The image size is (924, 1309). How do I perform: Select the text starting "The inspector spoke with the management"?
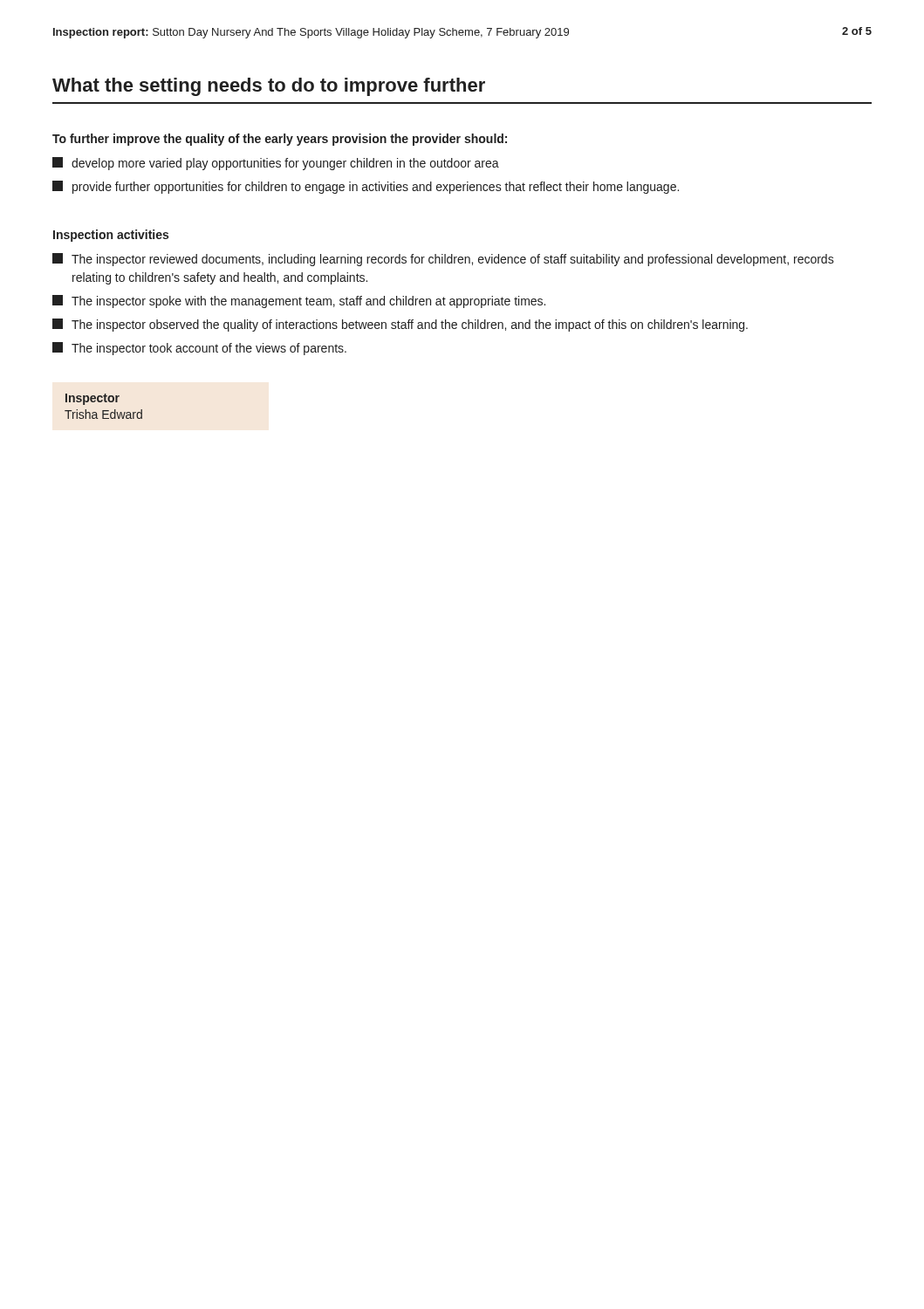(x=462, y=301)
